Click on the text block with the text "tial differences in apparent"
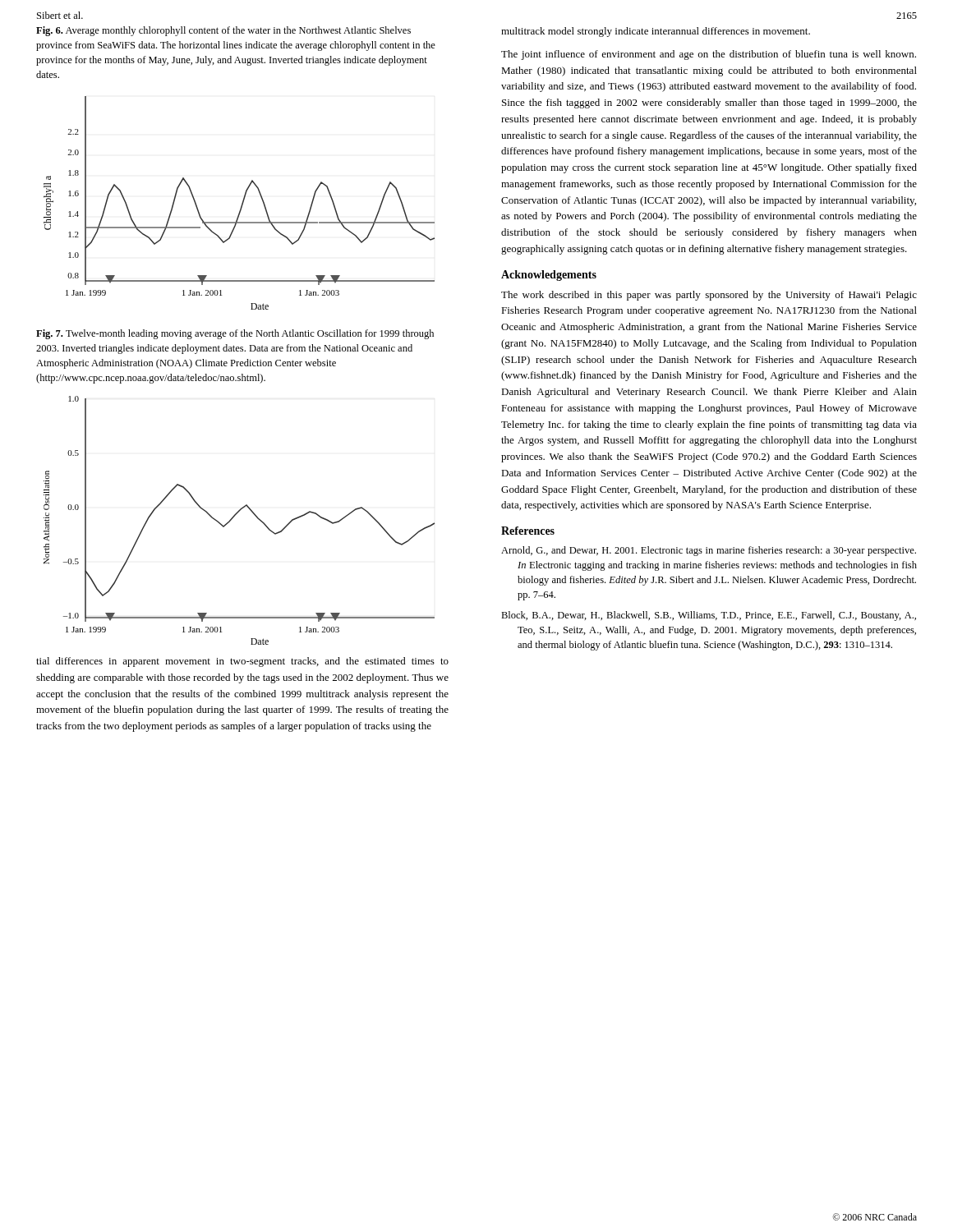This screenshot has height=1232, width=953. point(242,693)
